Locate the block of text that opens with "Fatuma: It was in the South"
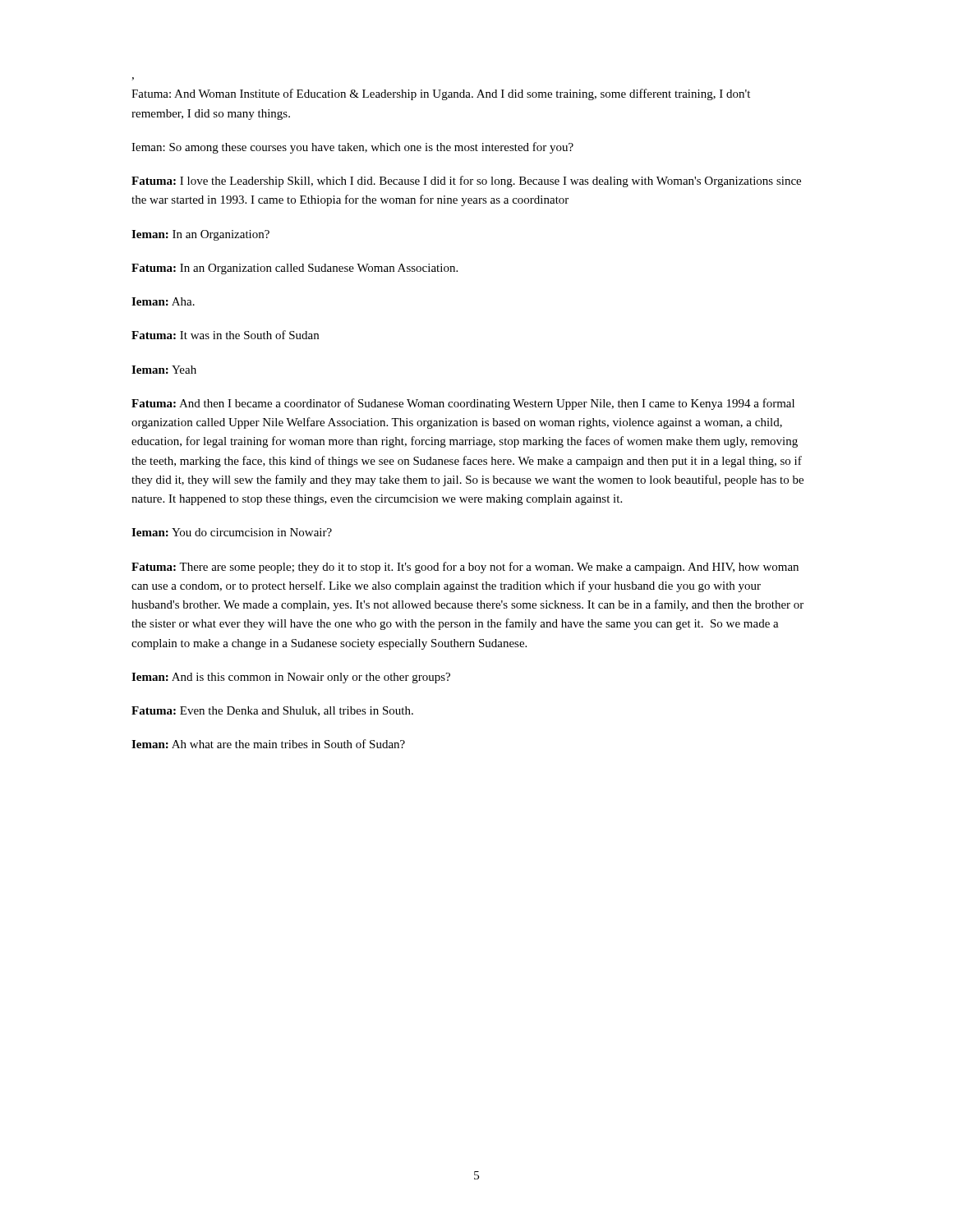This screenshot has height=1232, width=953. tap(225, 335)
